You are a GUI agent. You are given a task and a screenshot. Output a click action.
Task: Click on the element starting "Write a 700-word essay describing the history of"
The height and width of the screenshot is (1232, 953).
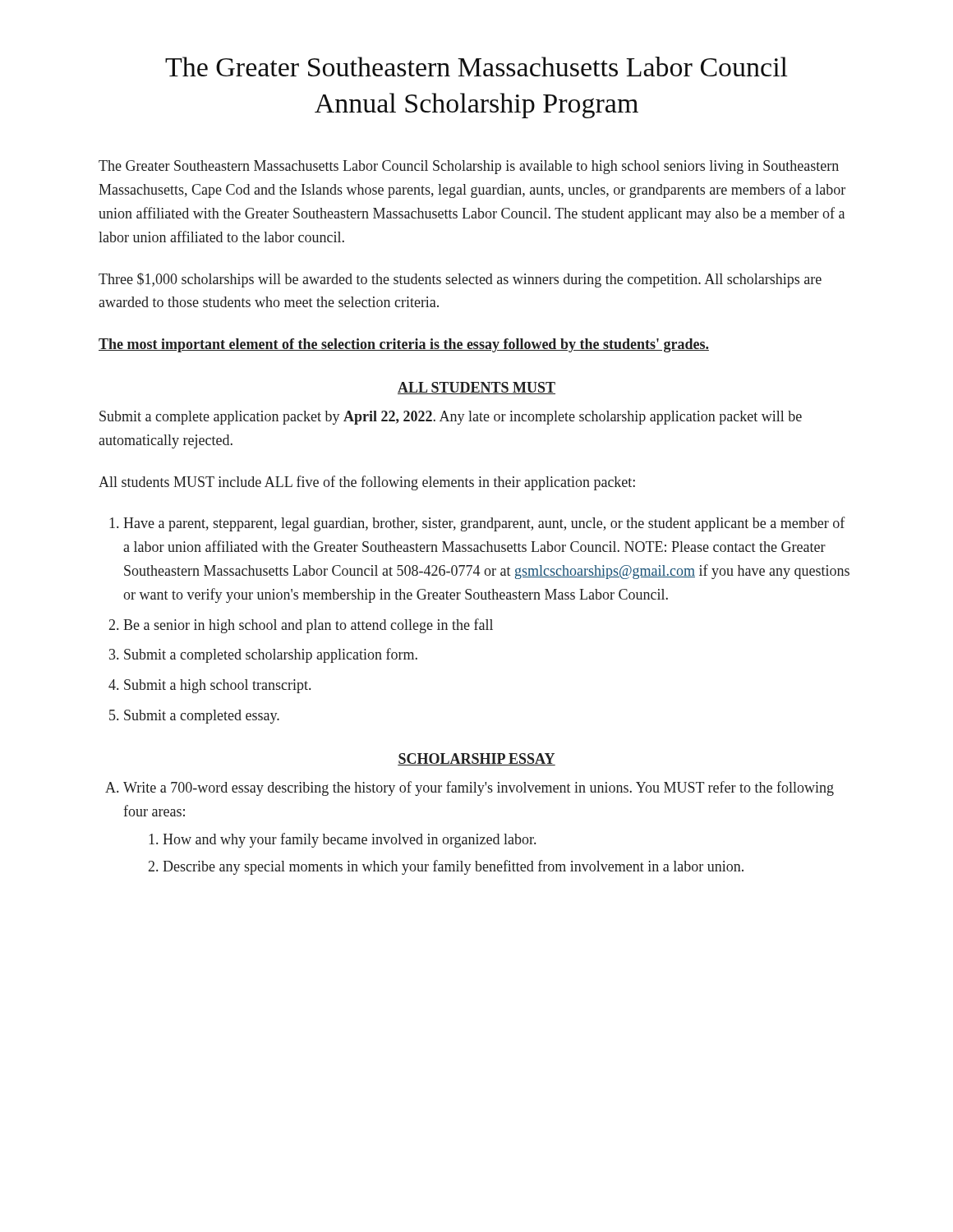click(x=489, y=829)
